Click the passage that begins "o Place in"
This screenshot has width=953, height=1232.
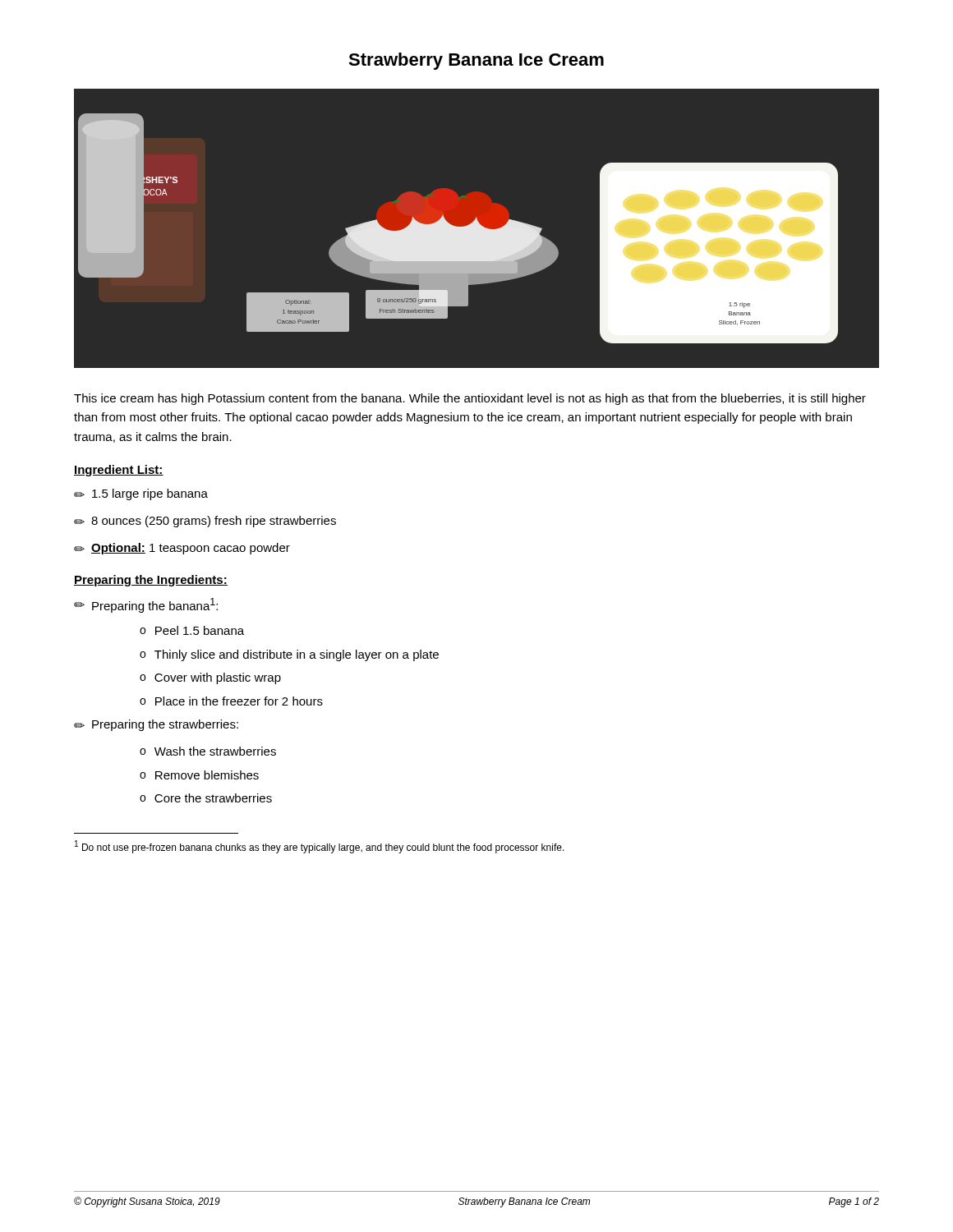231,701
